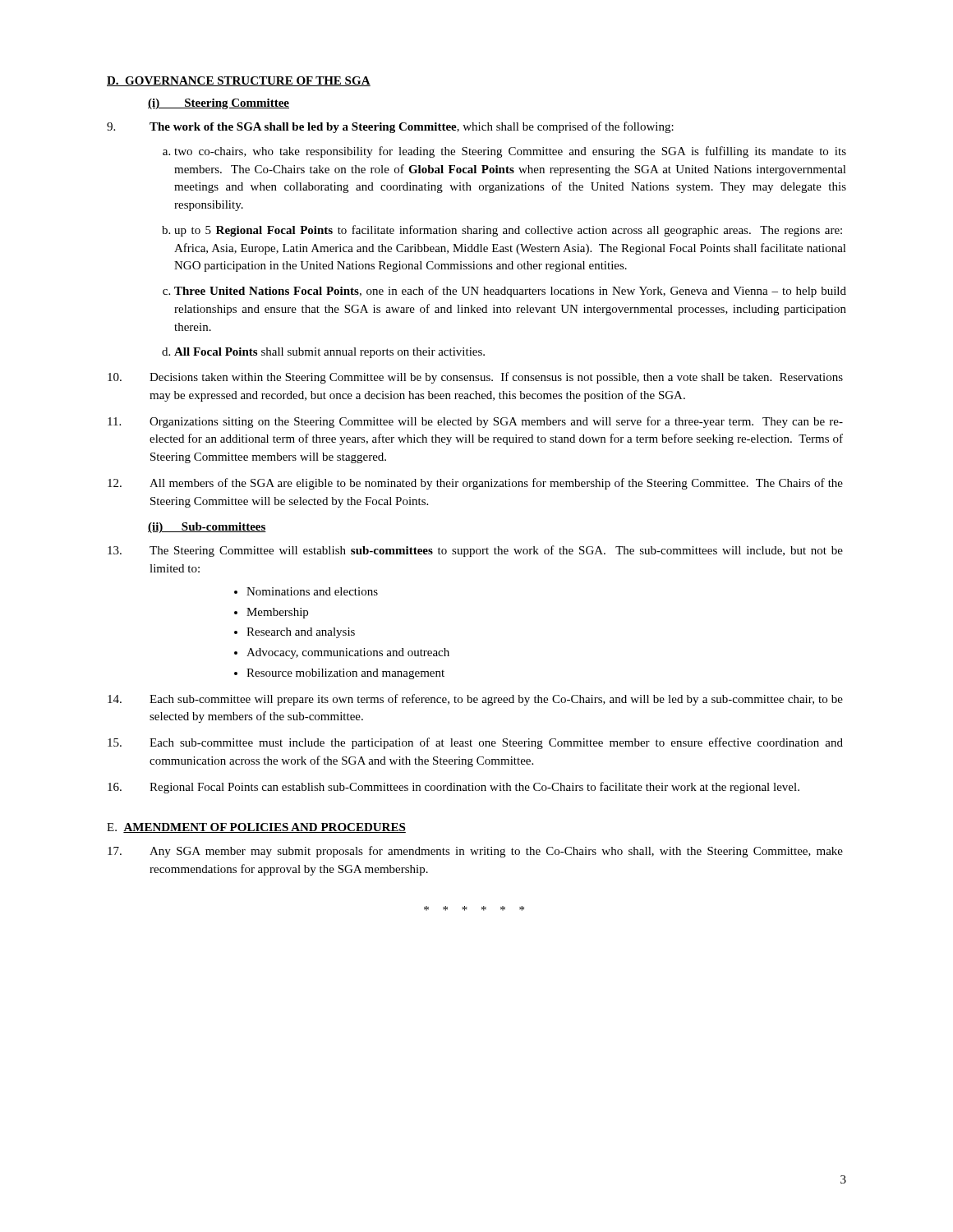The height and width of the screenshot is (1232, 953).
Task: Find the text block starting "Any SGA member may"
Action: pos(475,861)
